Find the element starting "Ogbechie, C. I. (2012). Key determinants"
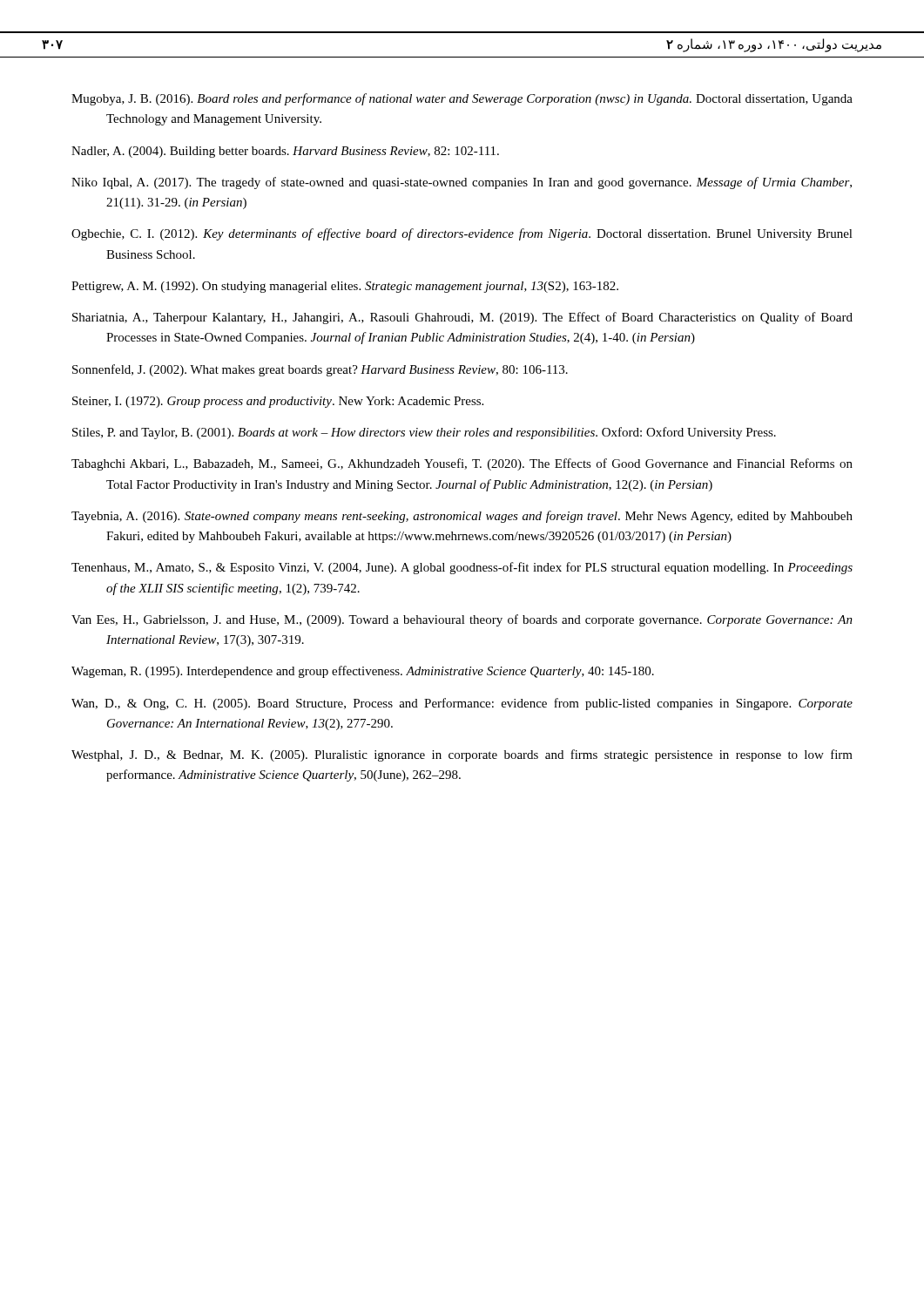The height and width of the screenshot is (1307, 924). click(x=462, y=244)
